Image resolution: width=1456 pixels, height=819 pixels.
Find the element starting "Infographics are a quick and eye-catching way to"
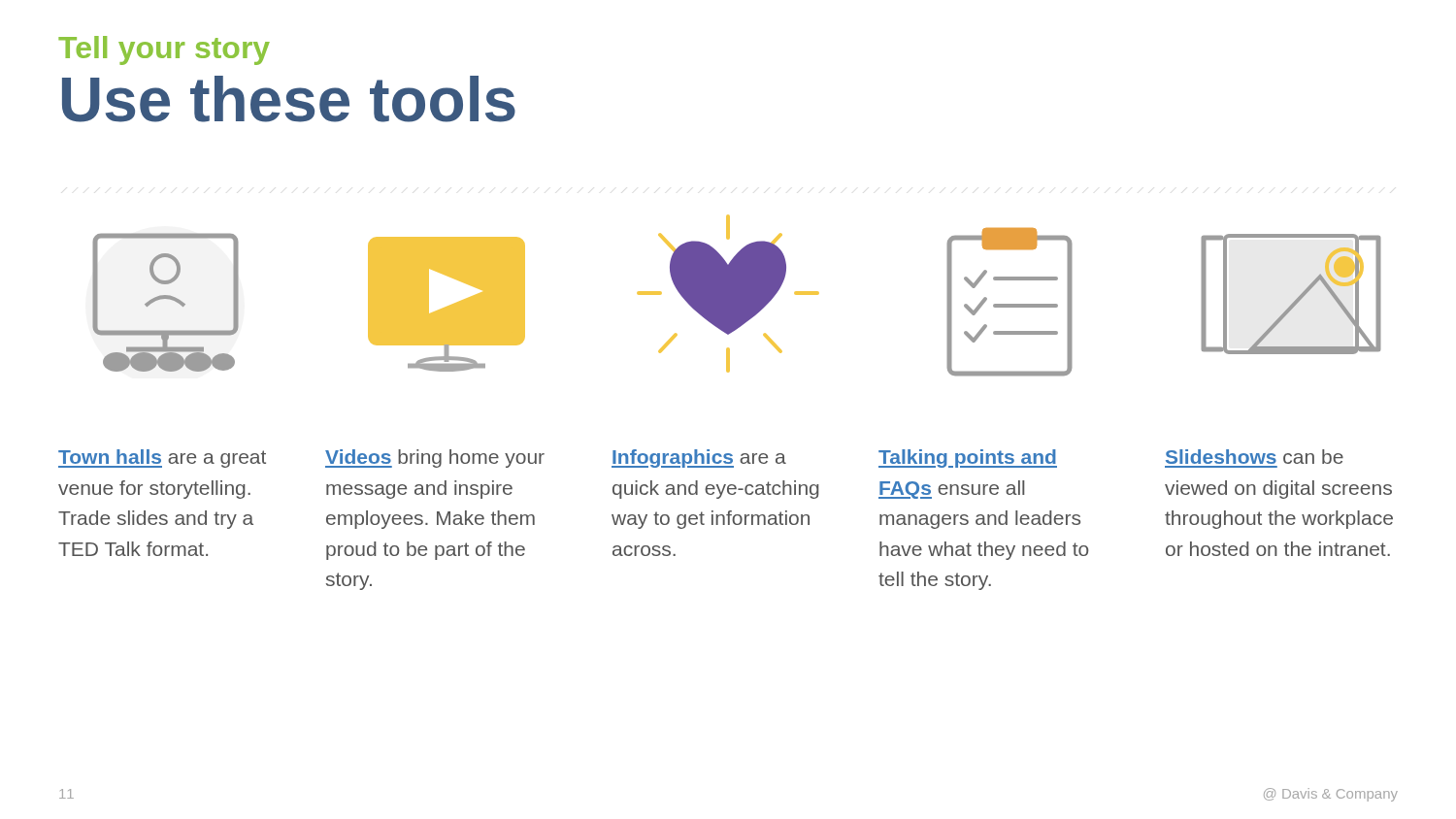[716, 502]
